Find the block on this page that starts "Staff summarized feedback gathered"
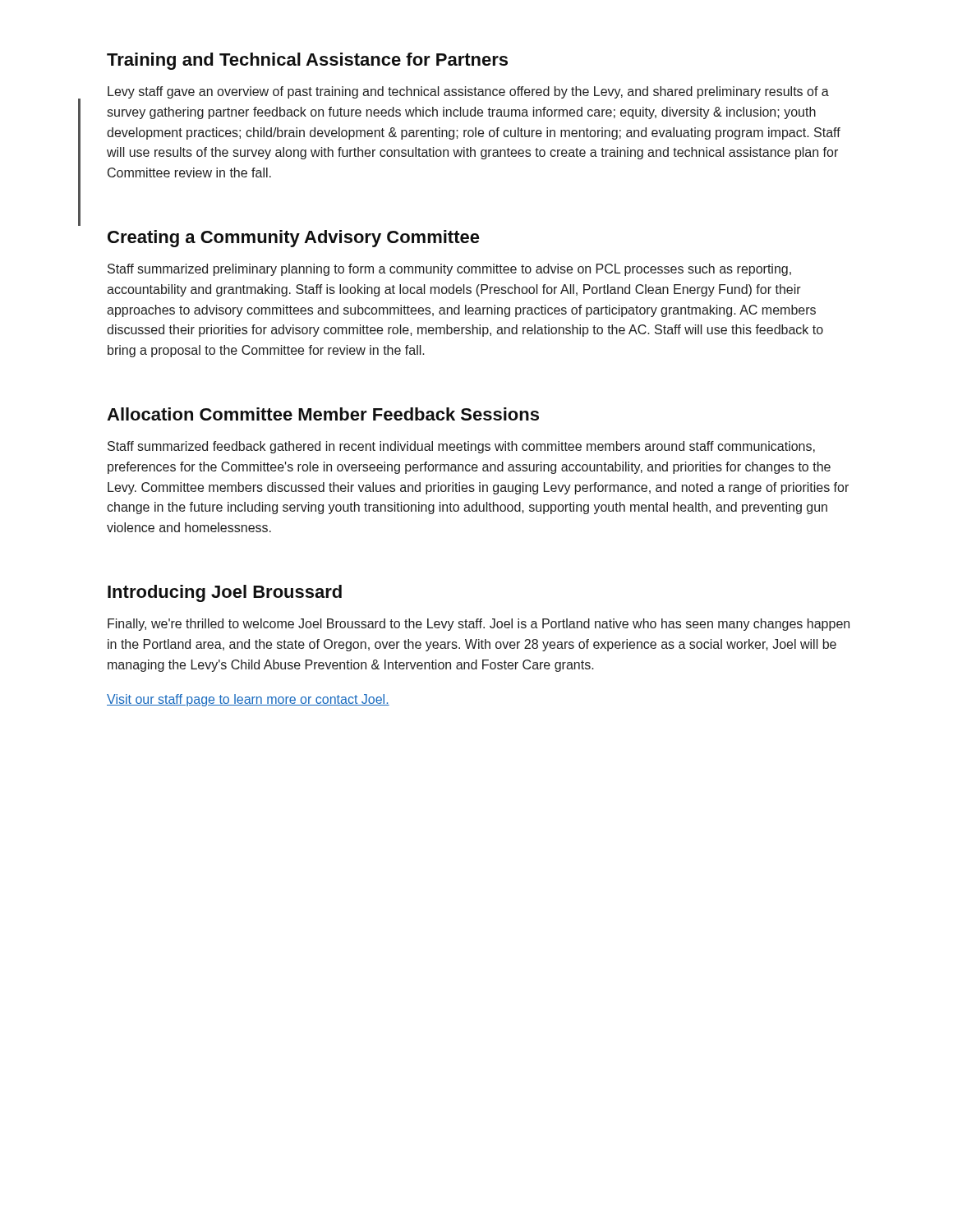 click(481, 488)
